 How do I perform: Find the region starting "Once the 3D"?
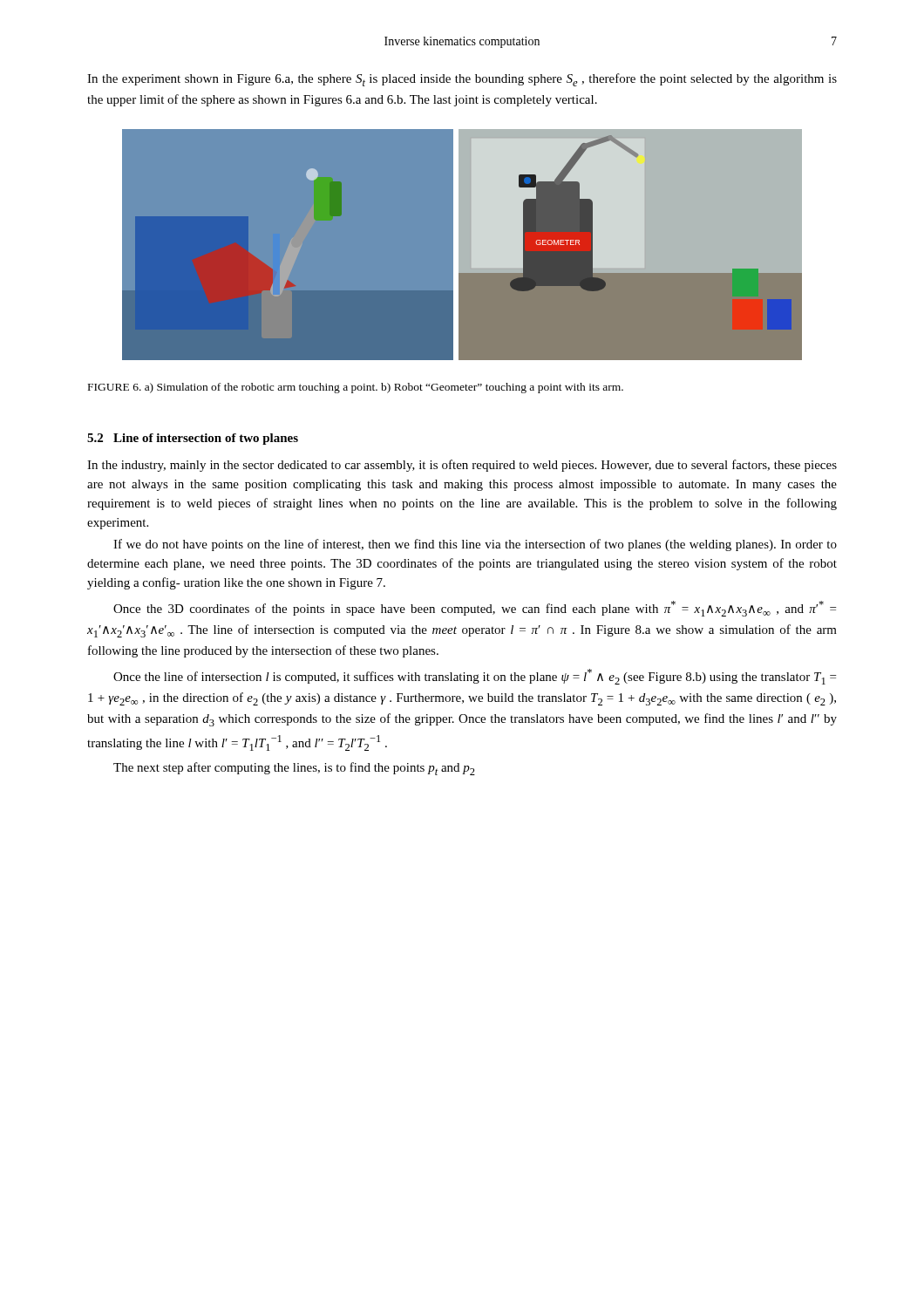pos(462,628)
